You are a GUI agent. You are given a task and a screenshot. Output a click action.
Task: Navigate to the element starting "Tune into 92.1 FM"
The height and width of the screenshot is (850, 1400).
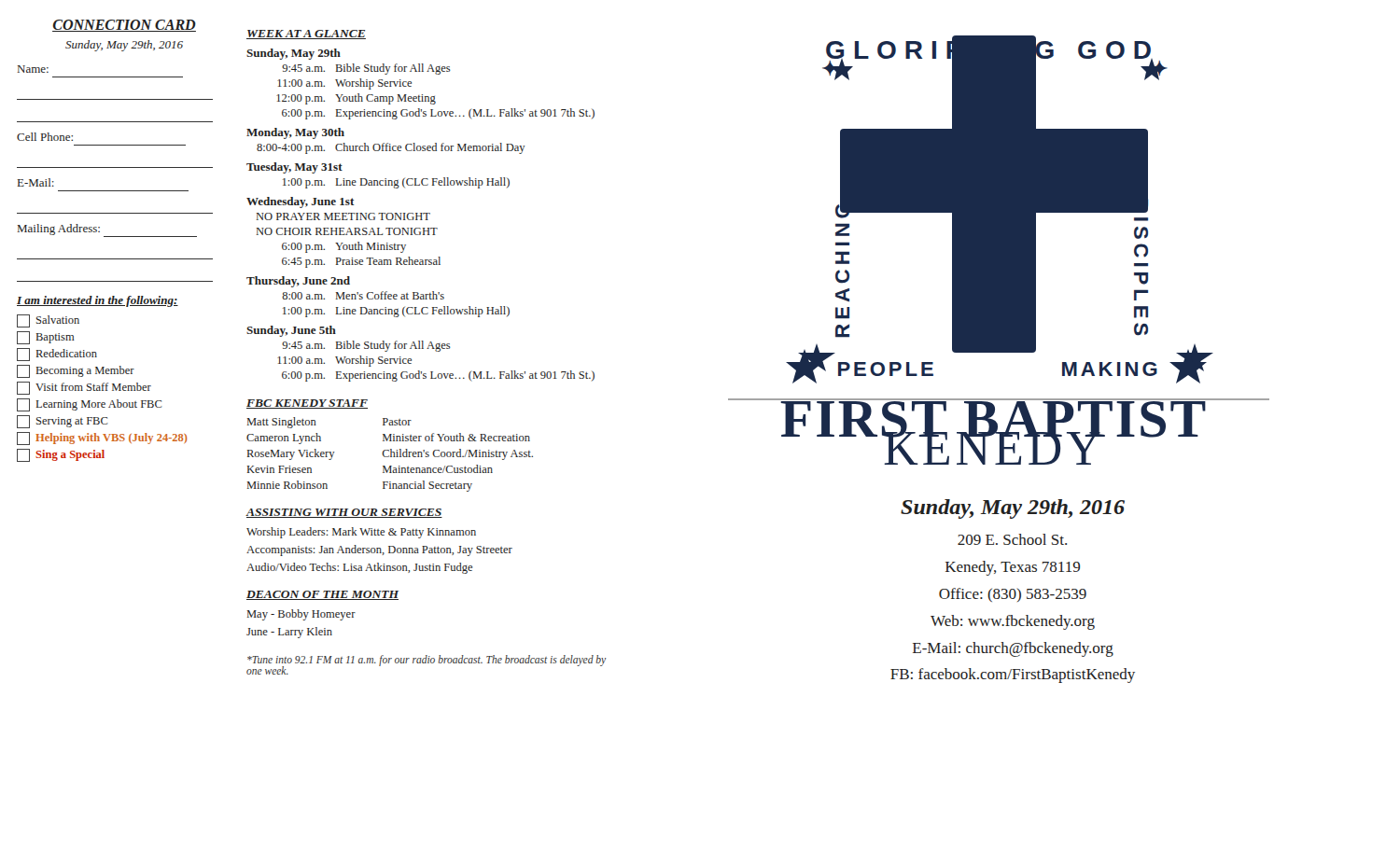coord(426,665)
